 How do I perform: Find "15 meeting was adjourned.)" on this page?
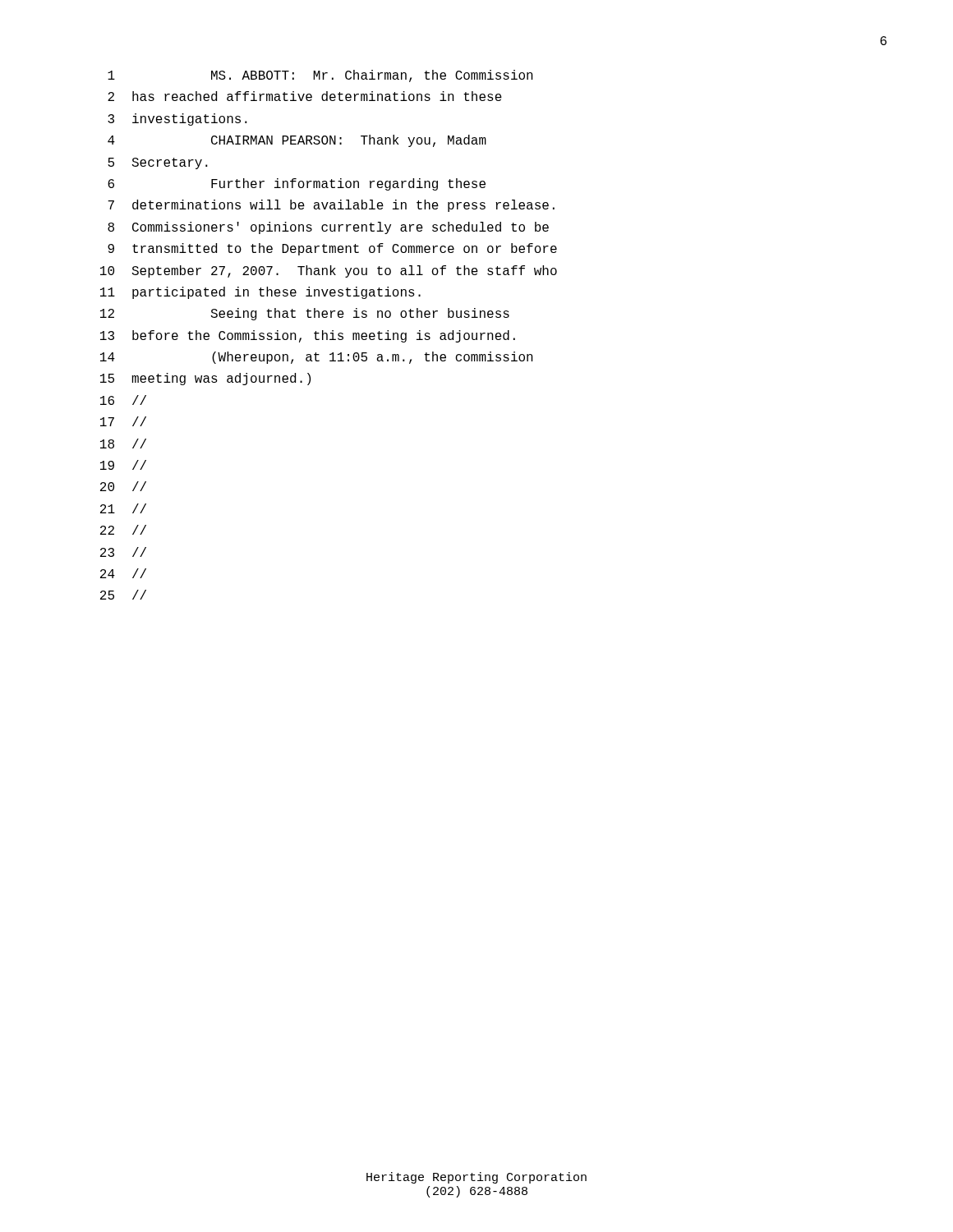205,379
